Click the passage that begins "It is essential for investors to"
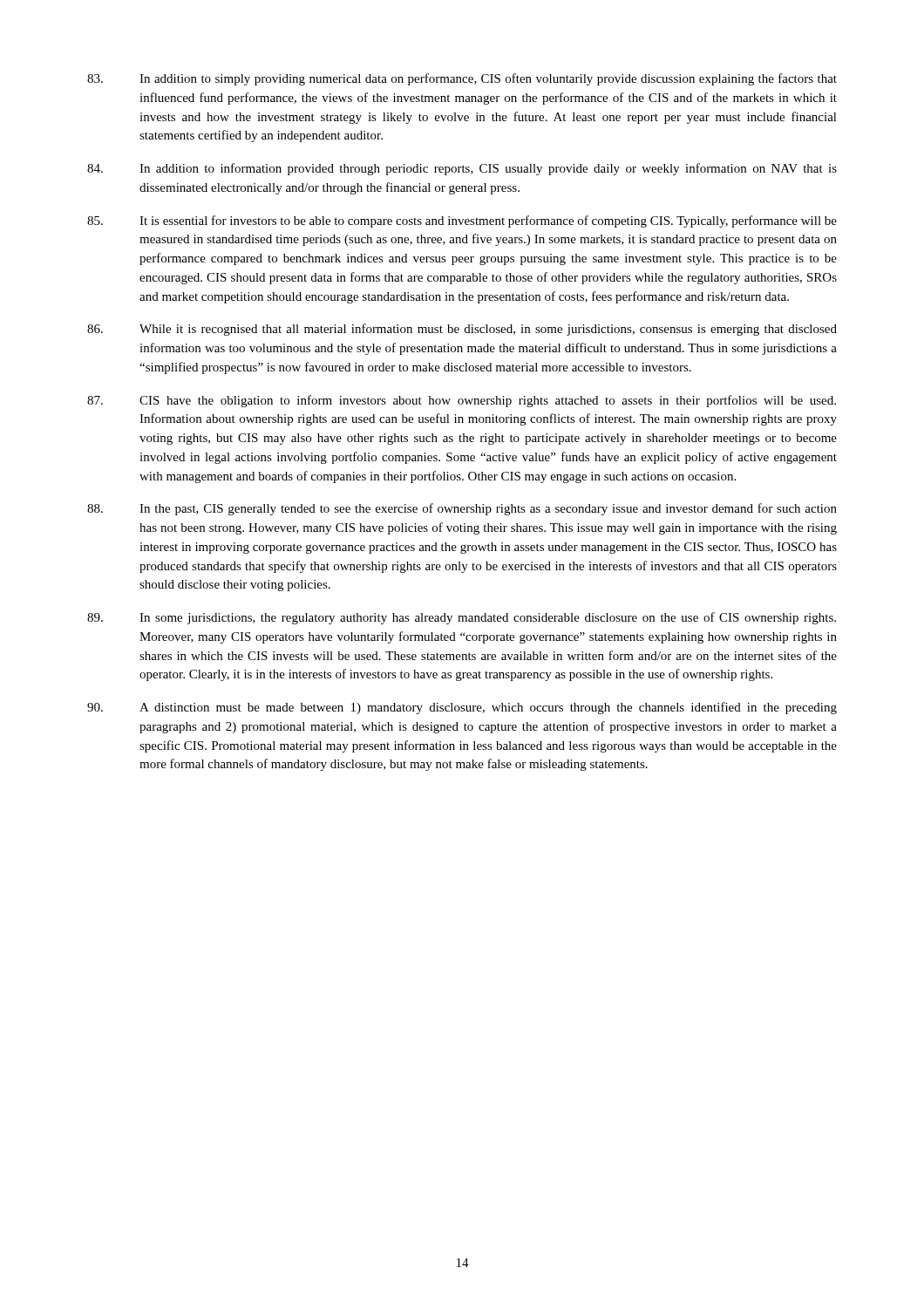This screenshot has width=924, height=1308. tap(462, 259)
